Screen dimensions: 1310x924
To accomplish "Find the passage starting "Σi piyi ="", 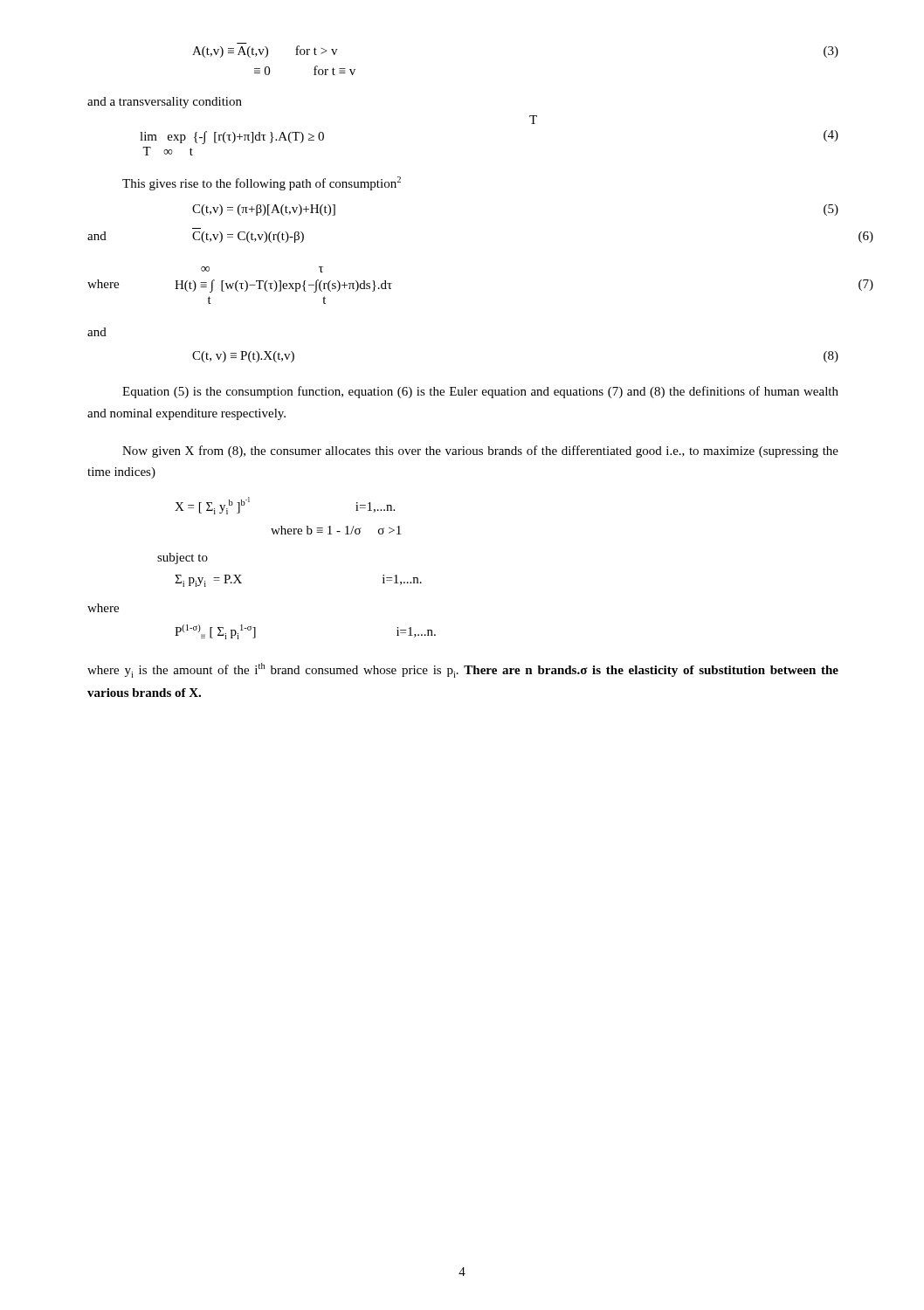I will coord(205,581).
